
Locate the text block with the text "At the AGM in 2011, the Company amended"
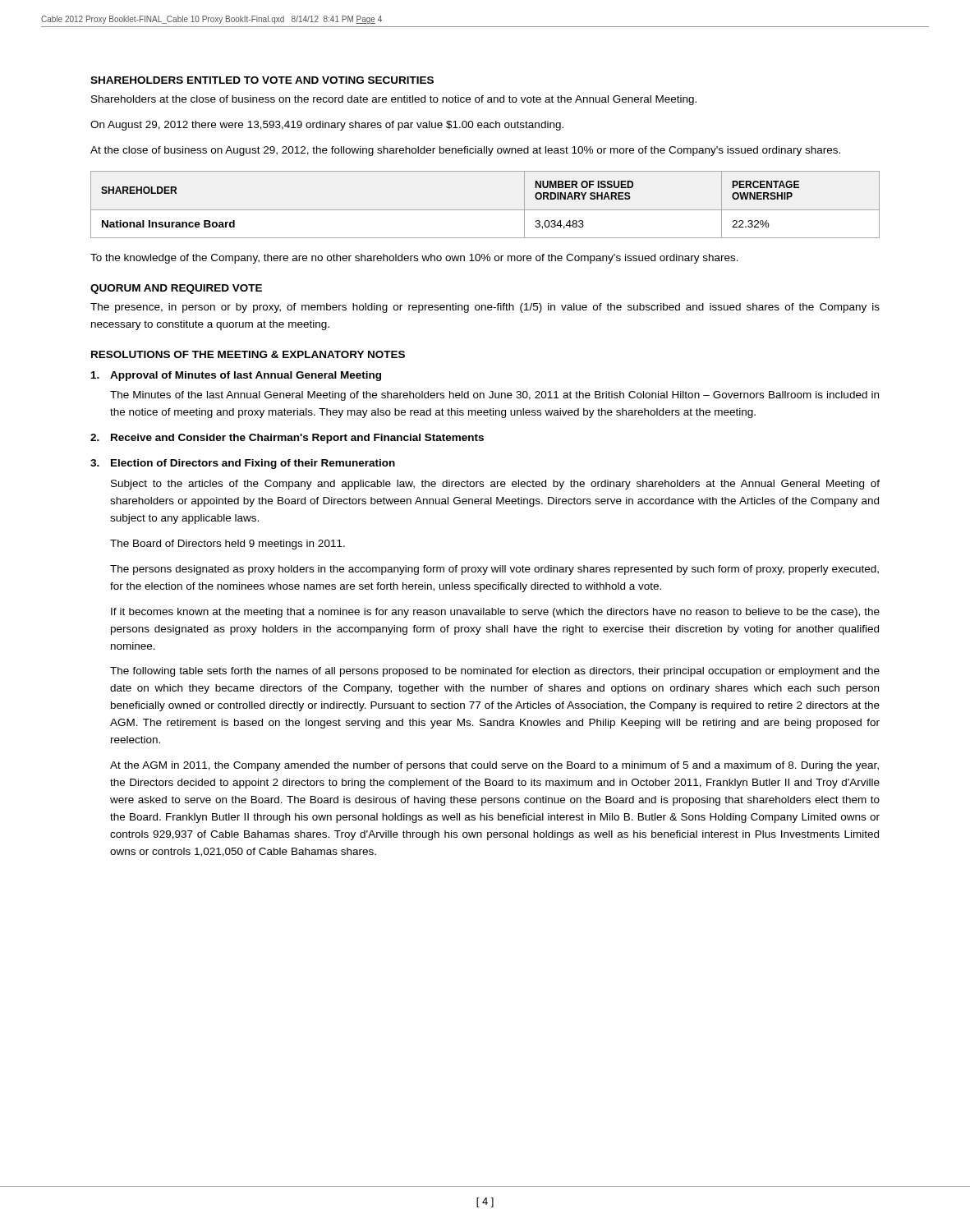point(495,808)
